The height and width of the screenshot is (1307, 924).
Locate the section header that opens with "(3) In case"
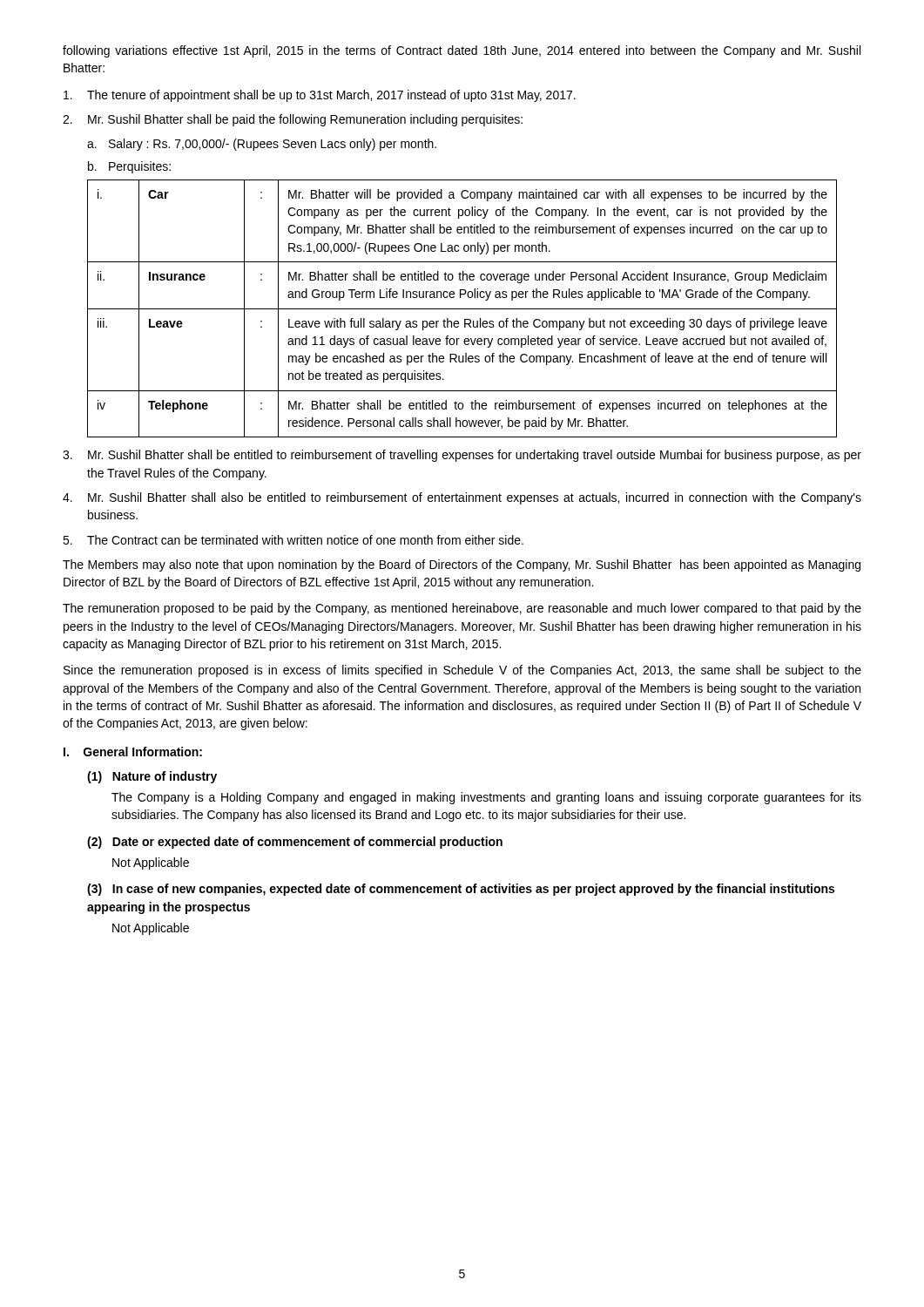click(x=461, y=898)
